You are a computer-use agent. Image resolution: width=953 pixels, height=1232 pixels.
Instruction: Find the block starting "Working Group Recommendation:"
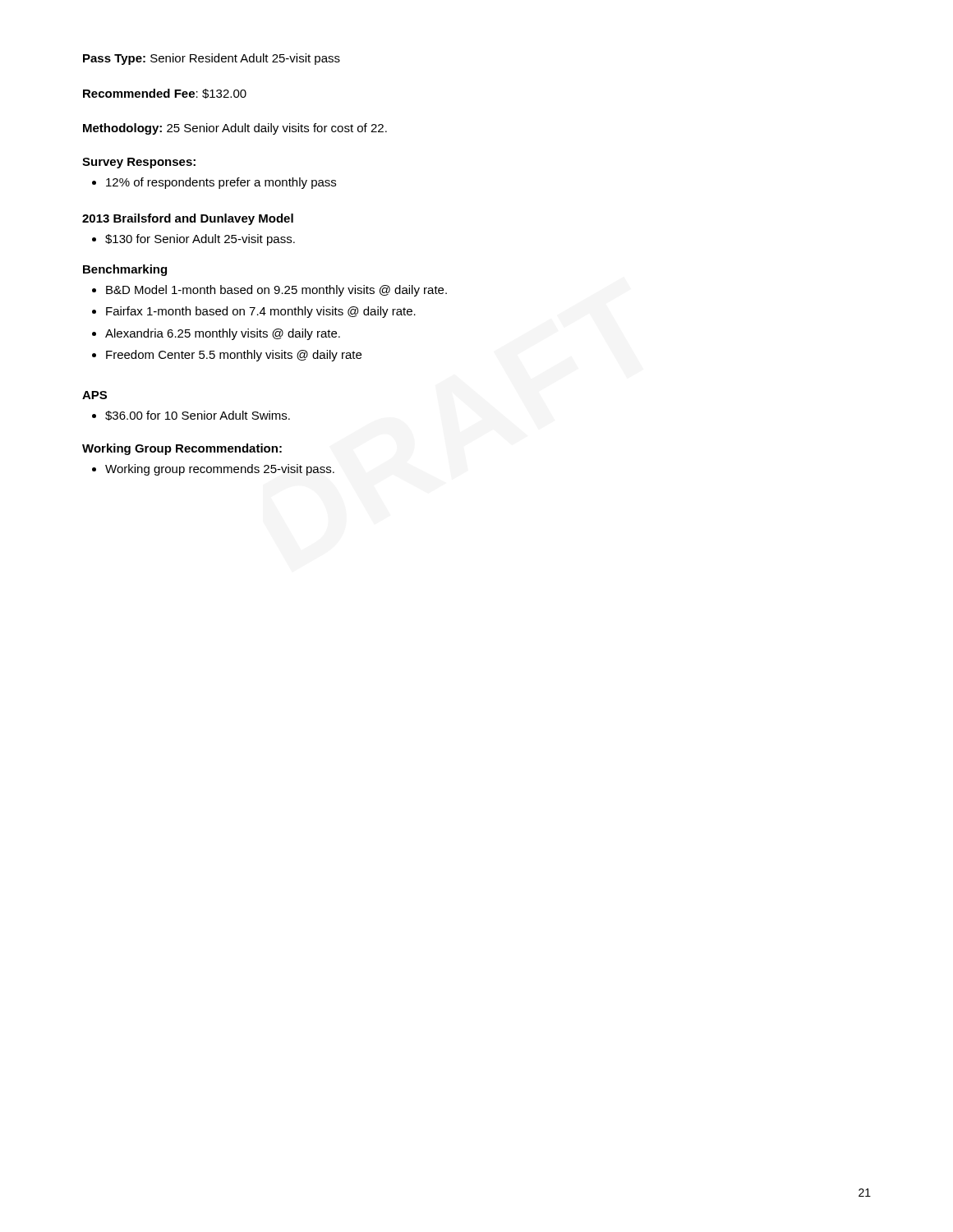point(182,448)
